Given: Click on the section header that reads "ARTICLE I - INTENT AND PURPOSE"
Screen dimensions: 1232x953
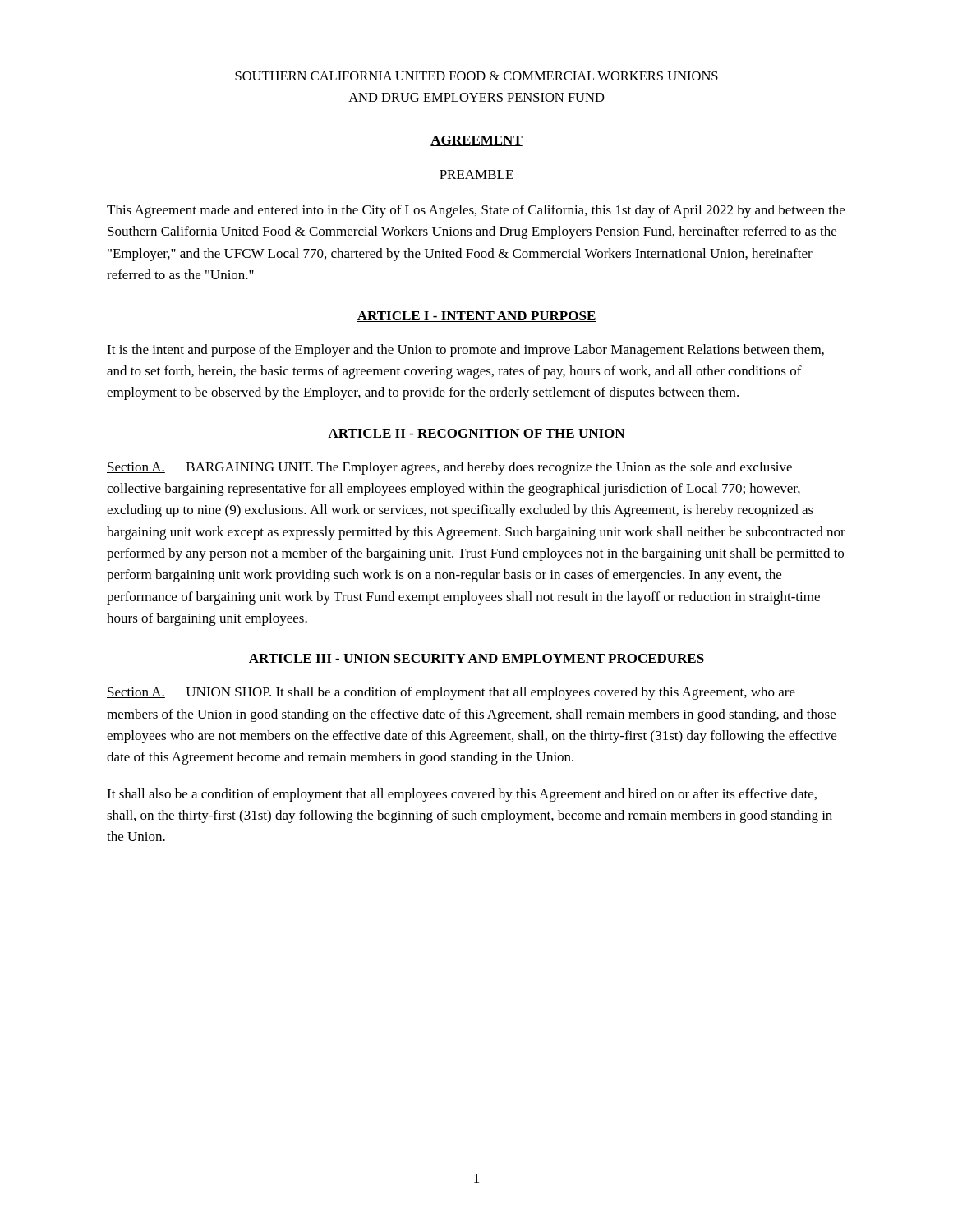Looking at the screenshot, I should coord(476,315).
